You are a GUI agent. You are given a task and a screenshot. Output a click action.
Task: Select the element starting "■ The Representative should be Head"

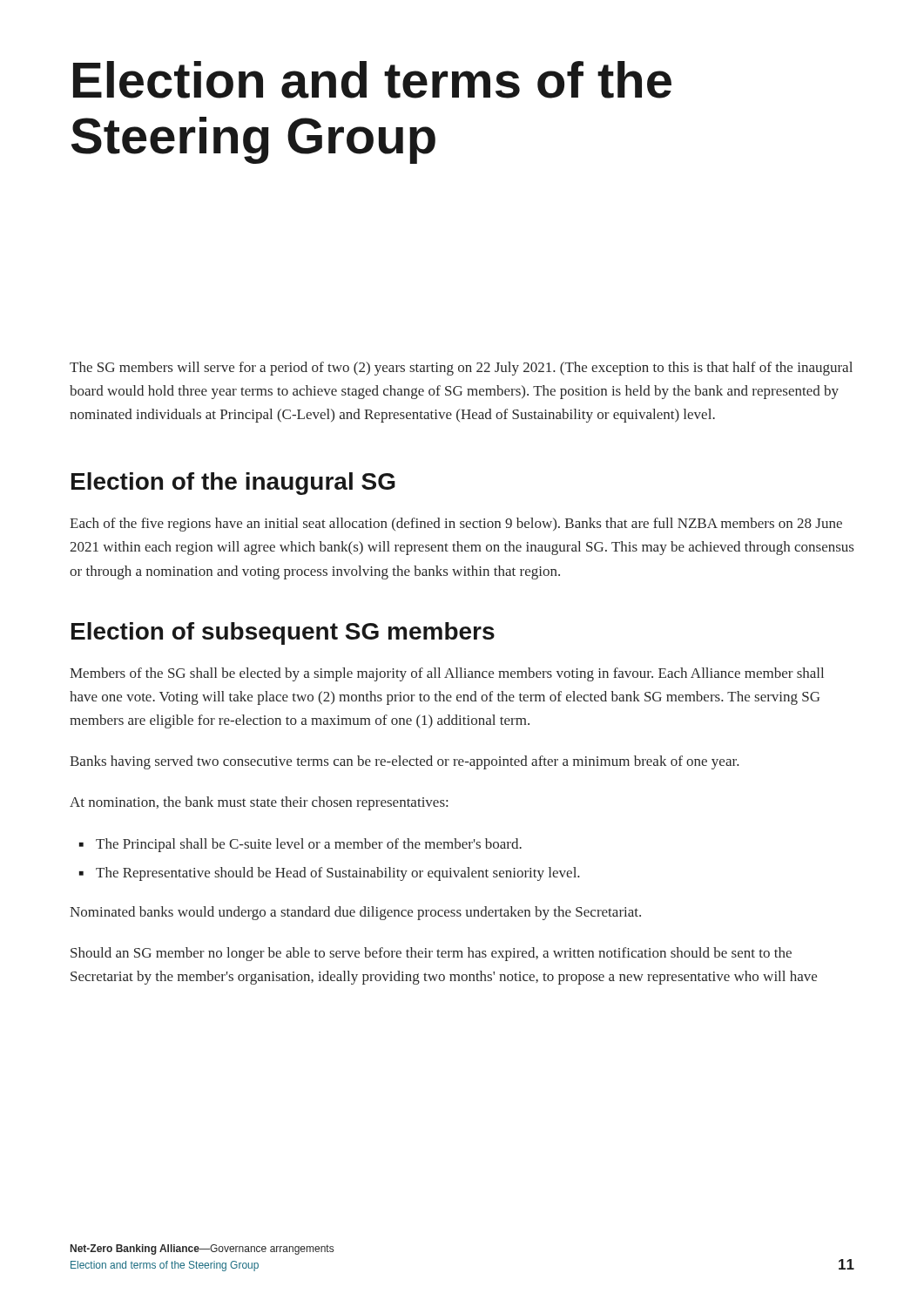466,873
